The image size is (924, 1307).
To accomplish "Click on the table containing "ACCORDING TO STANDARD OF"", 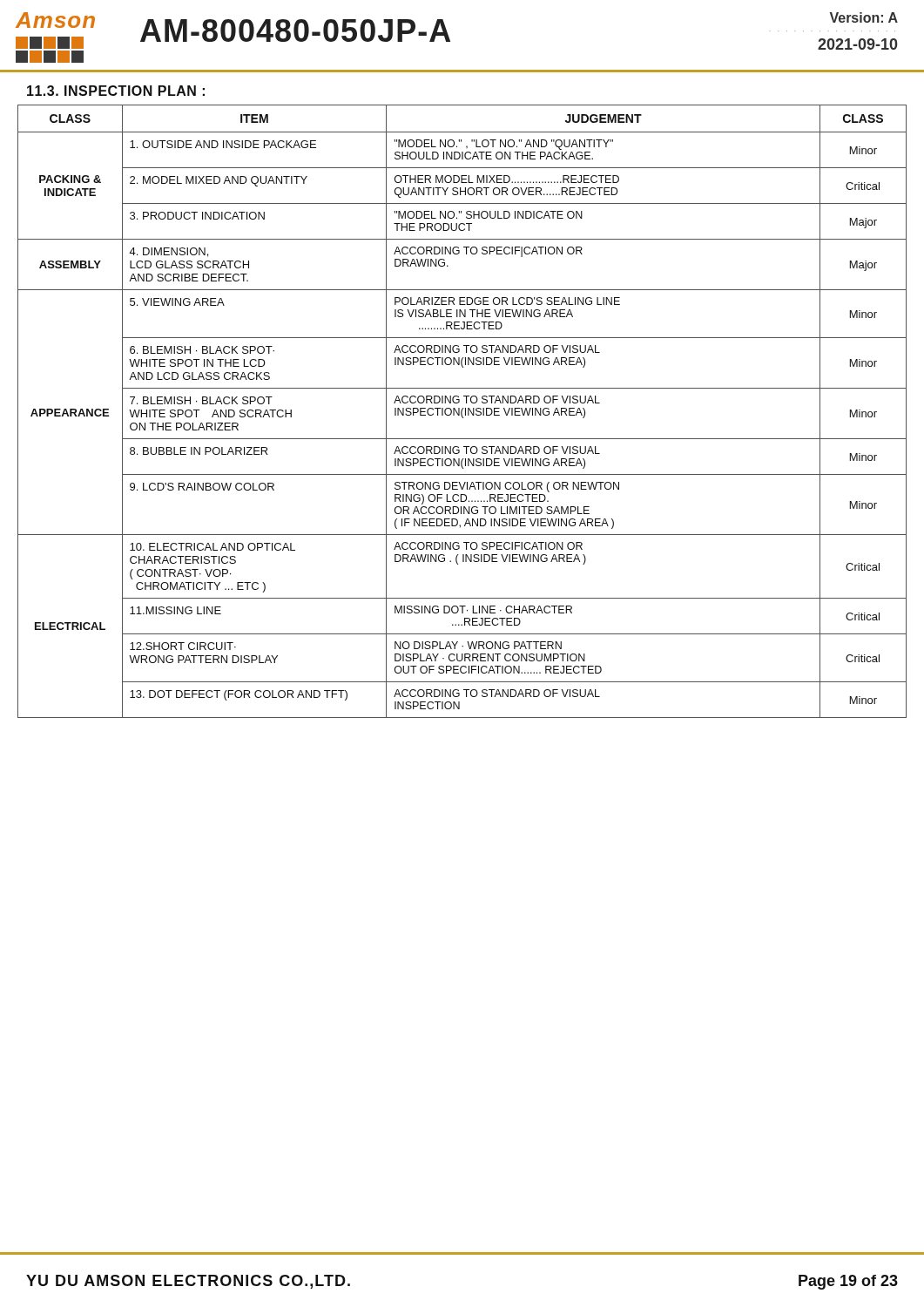I will pyautogui.click(x=462, y=658).
